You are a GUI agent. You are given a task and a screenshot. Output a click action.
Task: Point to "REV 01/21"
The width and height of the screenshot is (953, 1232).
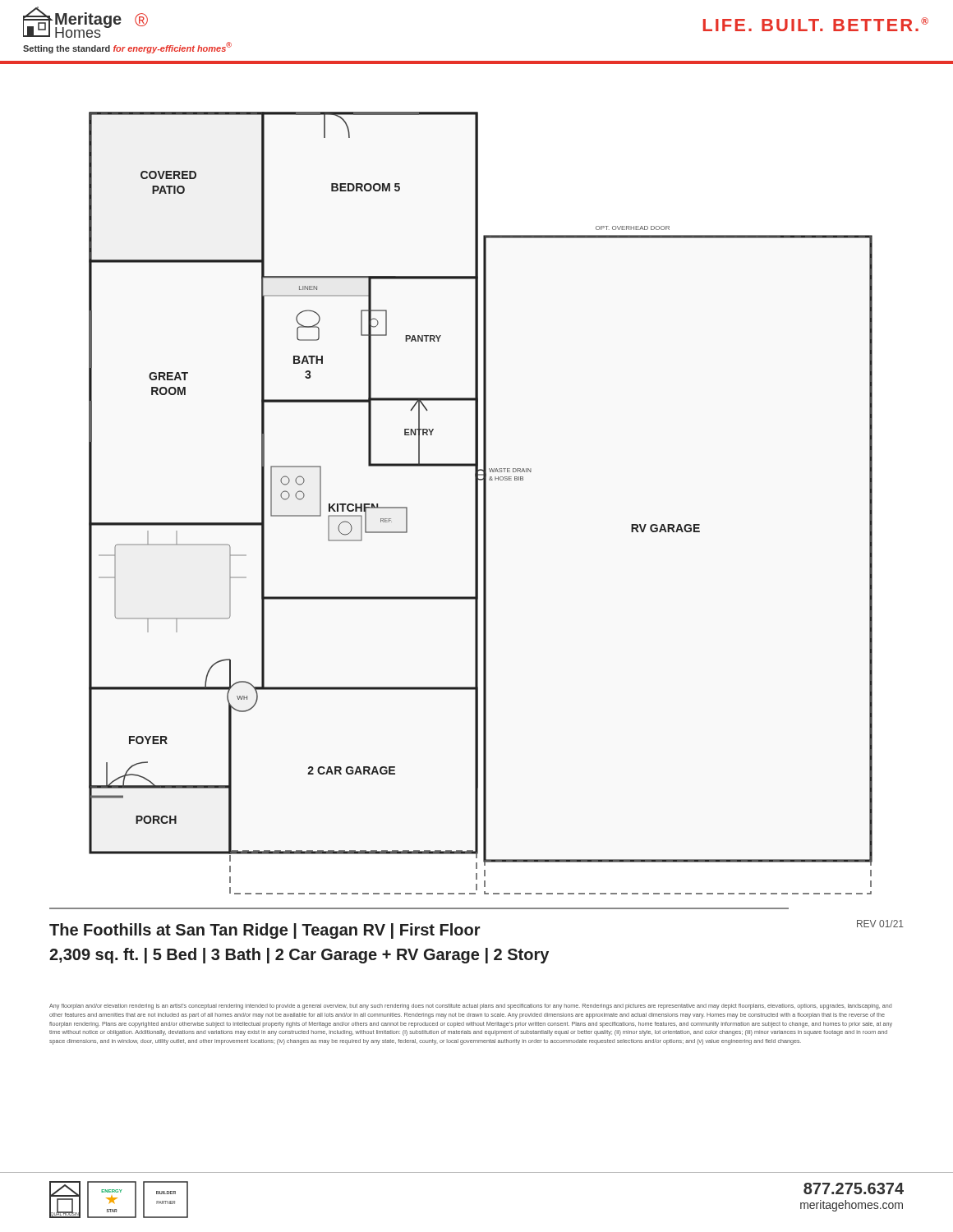[x=880, y=924]
